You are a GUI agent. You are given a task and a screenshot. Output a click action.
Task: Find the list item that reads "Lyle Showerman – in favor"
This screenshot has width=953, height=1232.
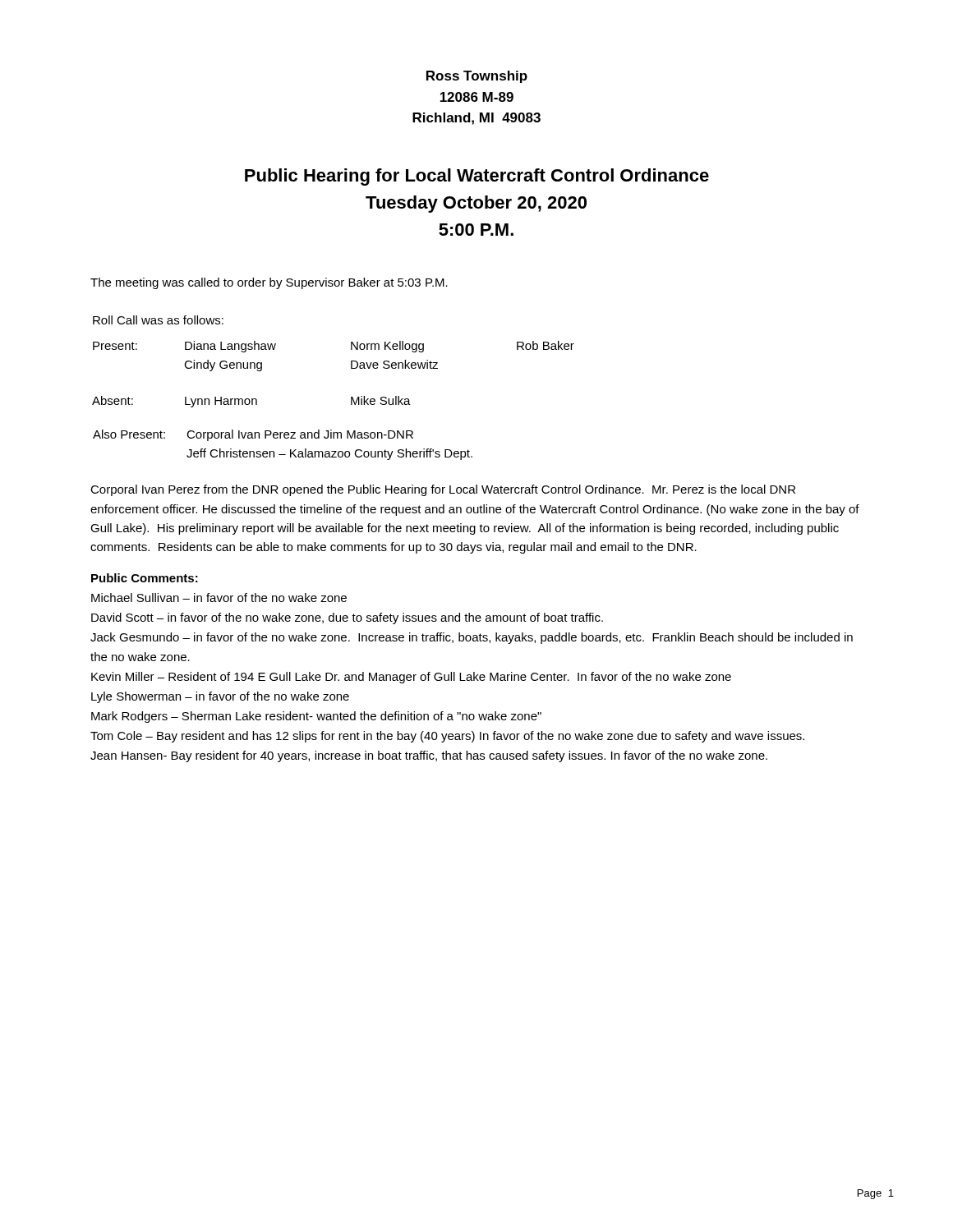point(220,696)
